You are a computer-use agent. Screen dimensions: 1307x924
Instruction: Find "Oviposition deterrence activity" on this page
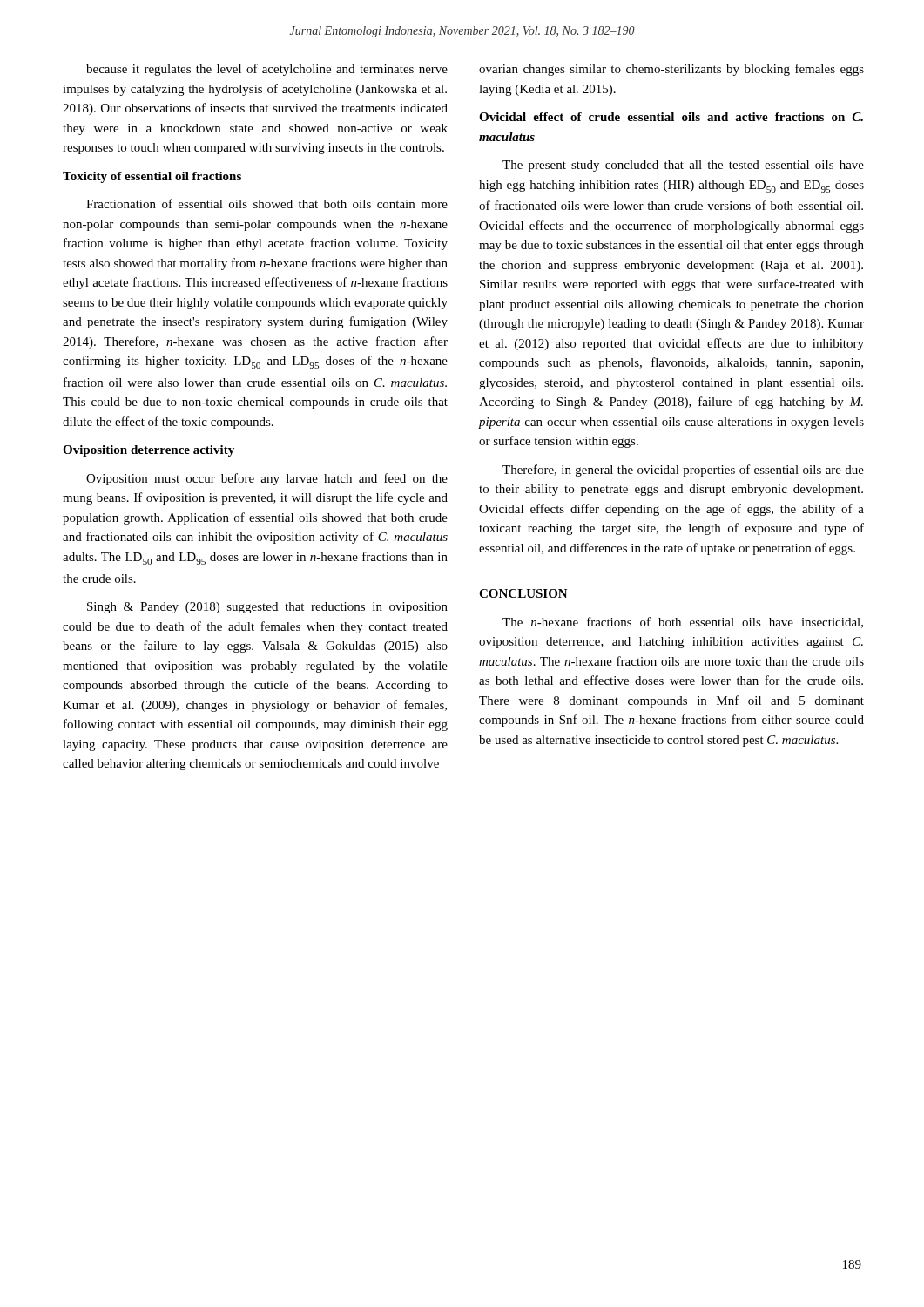[x=148, y=451]
